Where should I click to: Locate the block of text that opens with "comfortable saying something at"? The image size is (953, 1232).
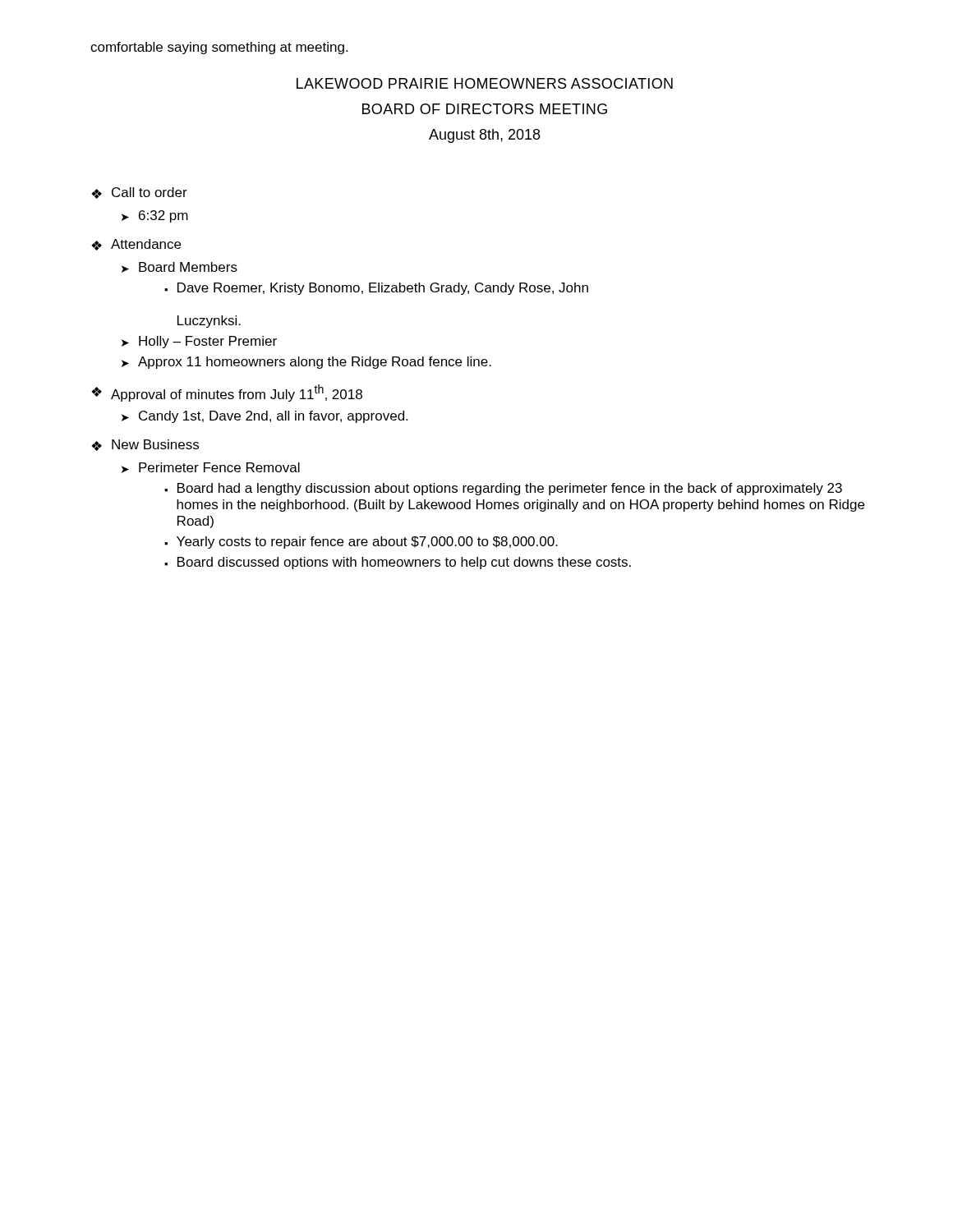[x=220, y=47]
